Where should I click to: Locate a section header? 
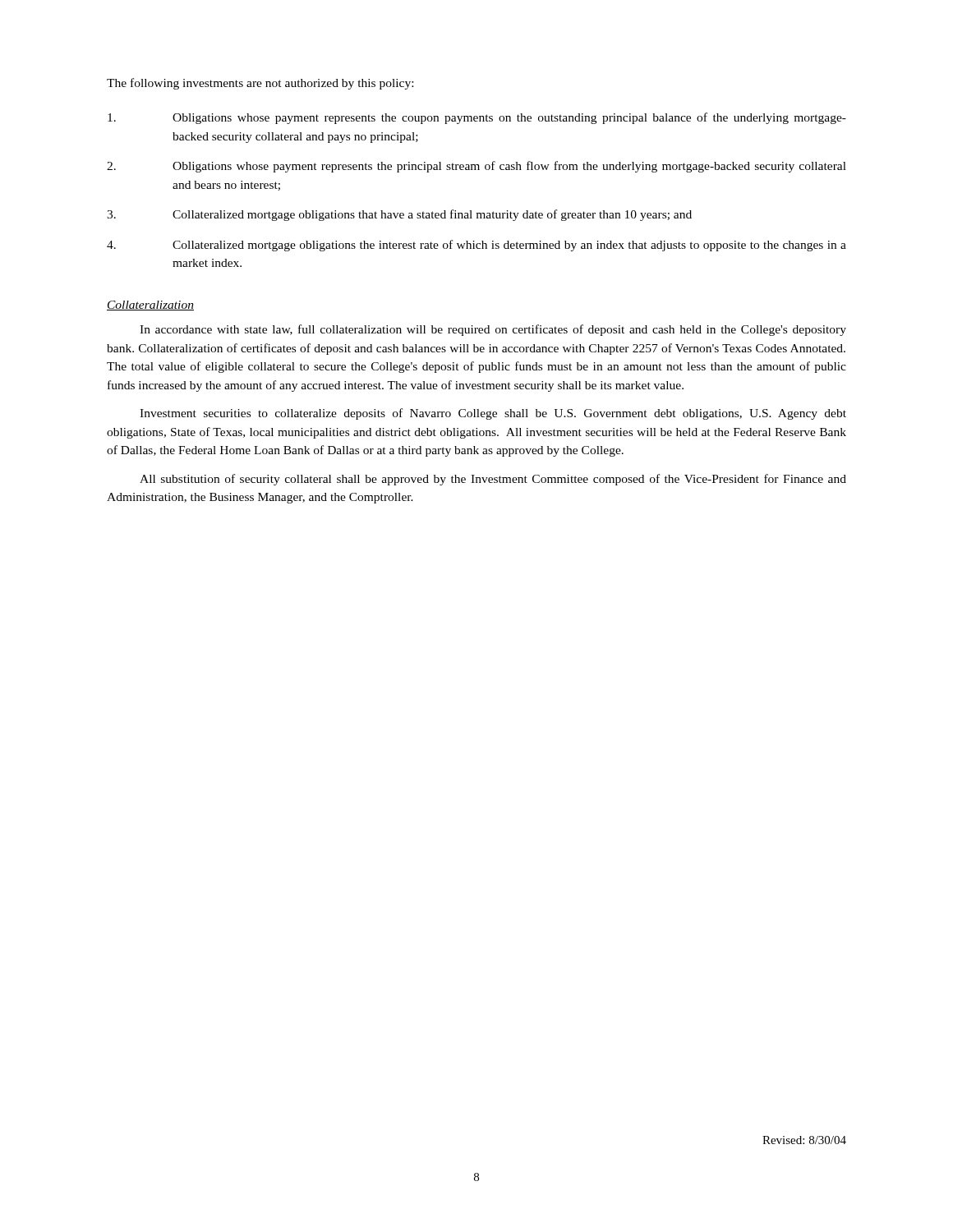[150, 304]
